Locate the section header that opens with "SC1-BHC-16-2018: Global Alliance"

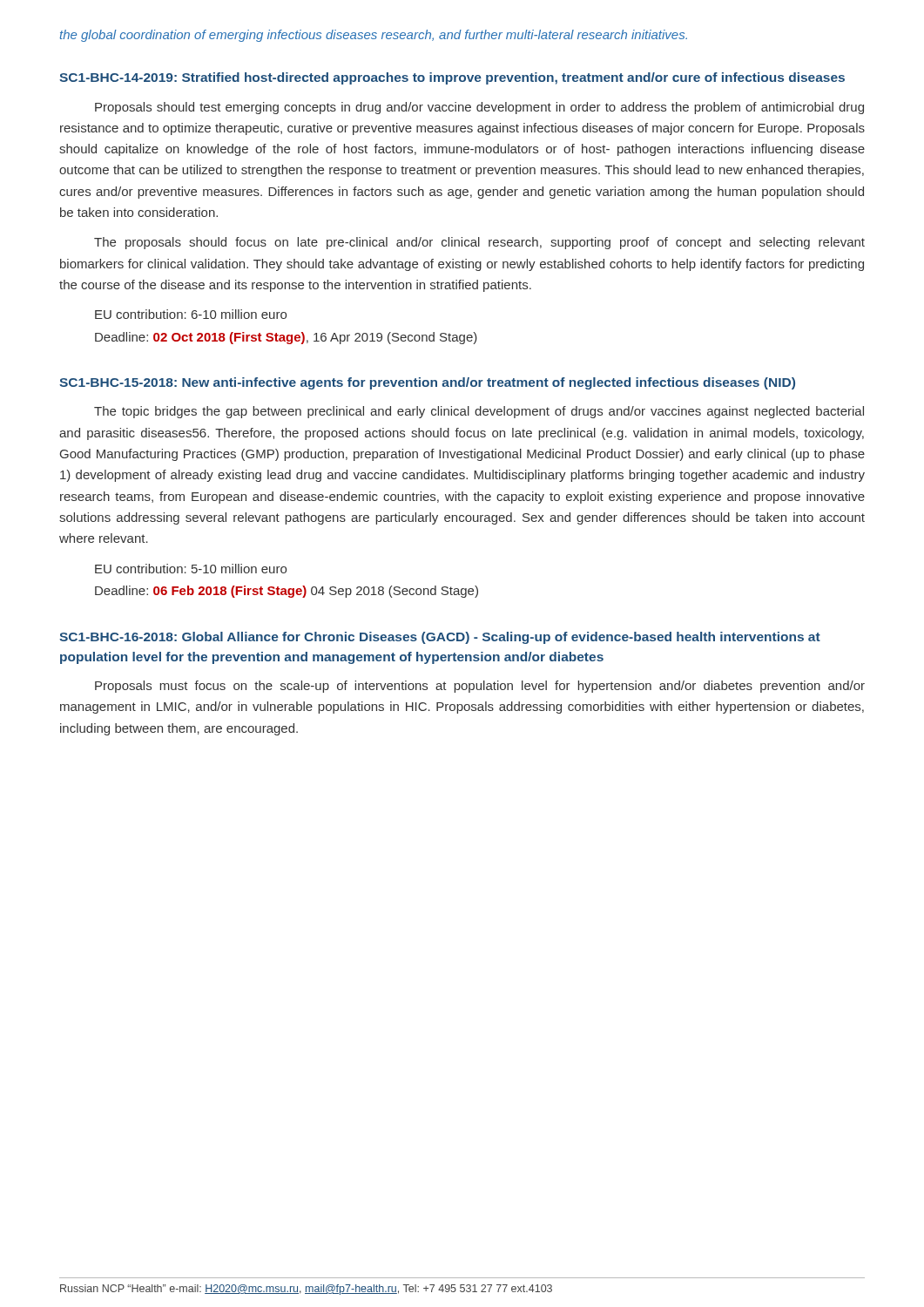[x=440, y=646]
